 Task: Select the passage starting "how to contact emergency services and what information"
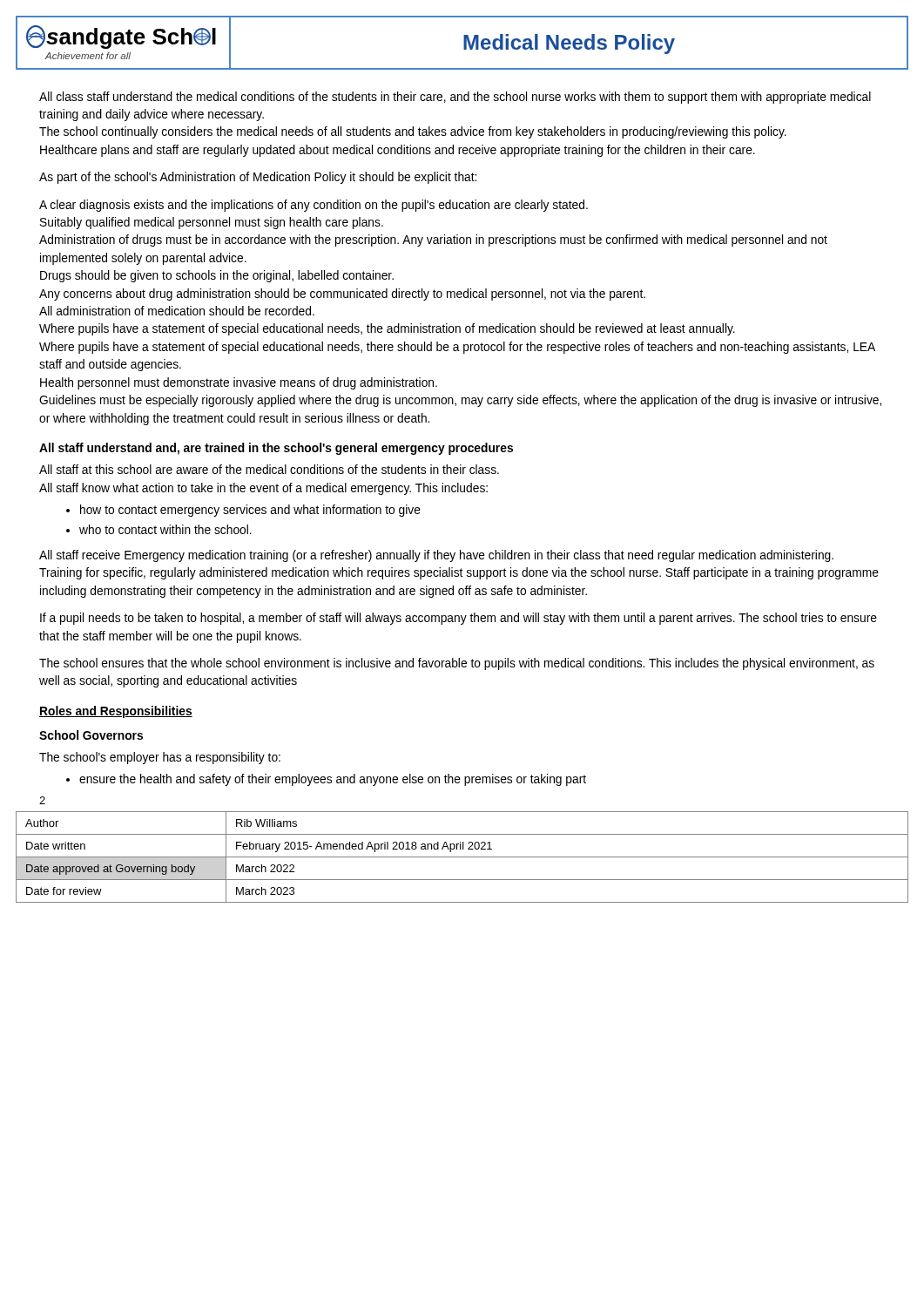click(x=243, y=511)
